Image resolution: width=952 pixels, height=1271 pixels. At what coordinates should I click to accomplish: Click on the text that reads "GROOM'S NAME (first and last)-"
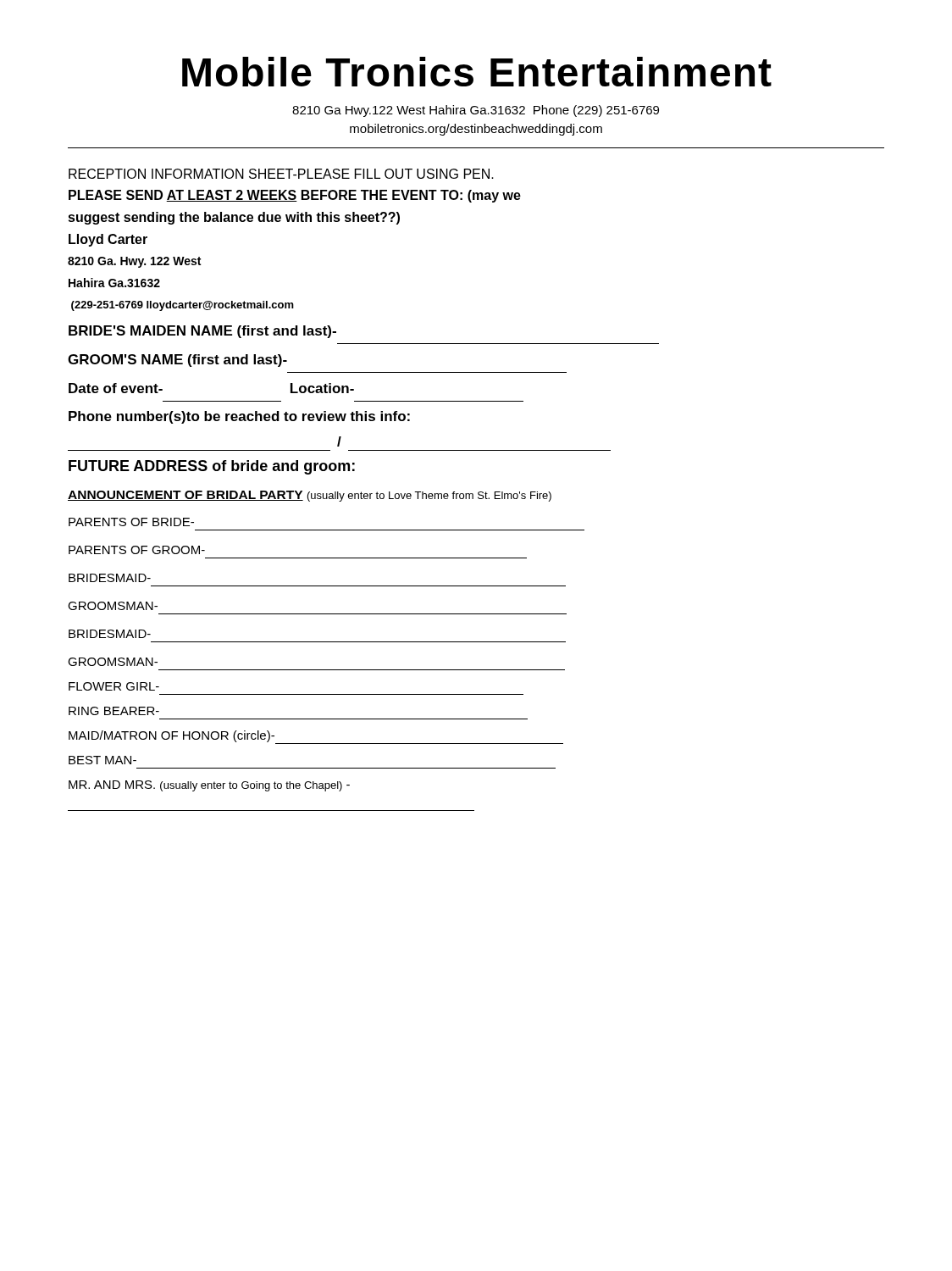177,361
